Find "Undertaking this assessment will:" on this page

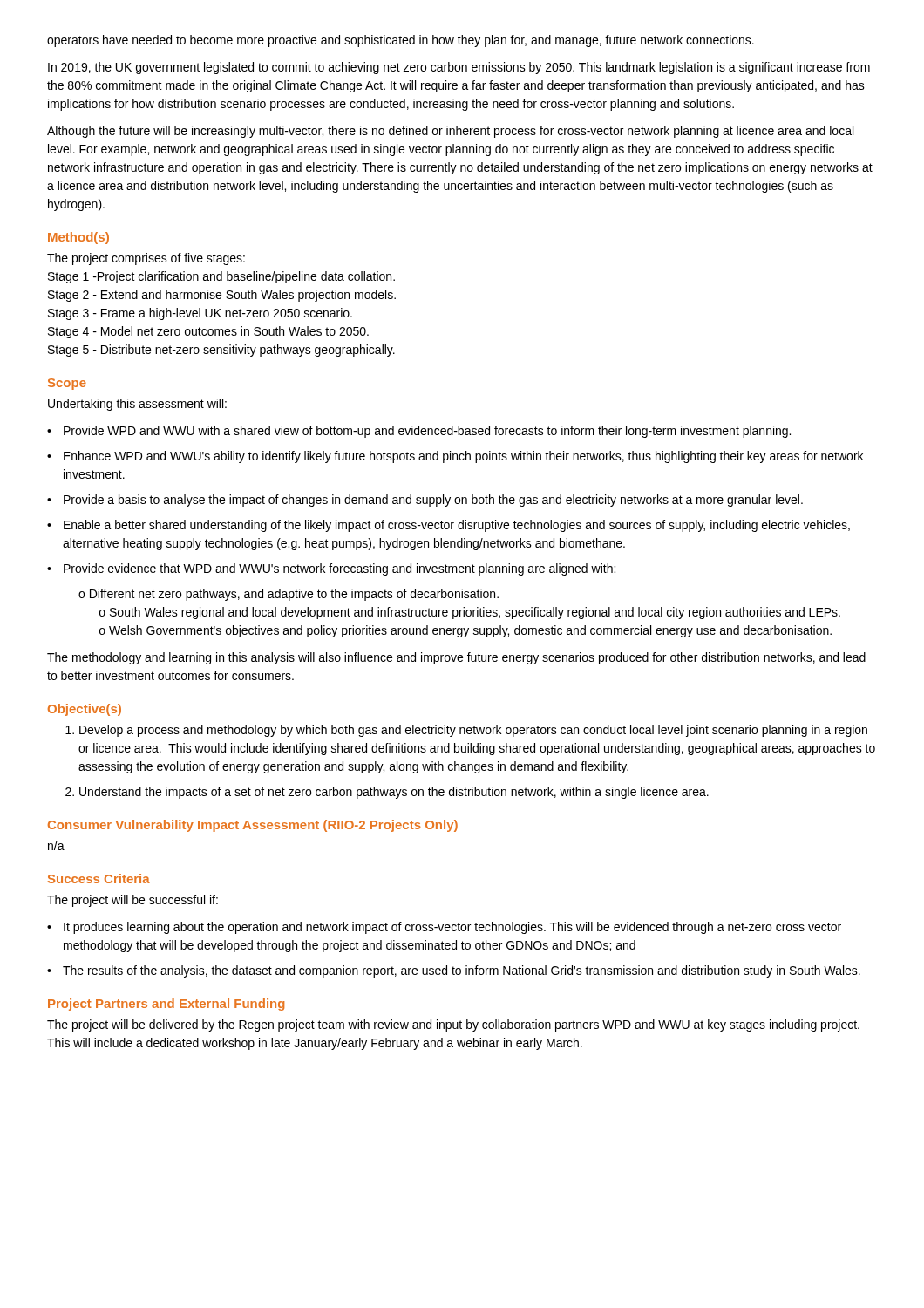(137, 404)
